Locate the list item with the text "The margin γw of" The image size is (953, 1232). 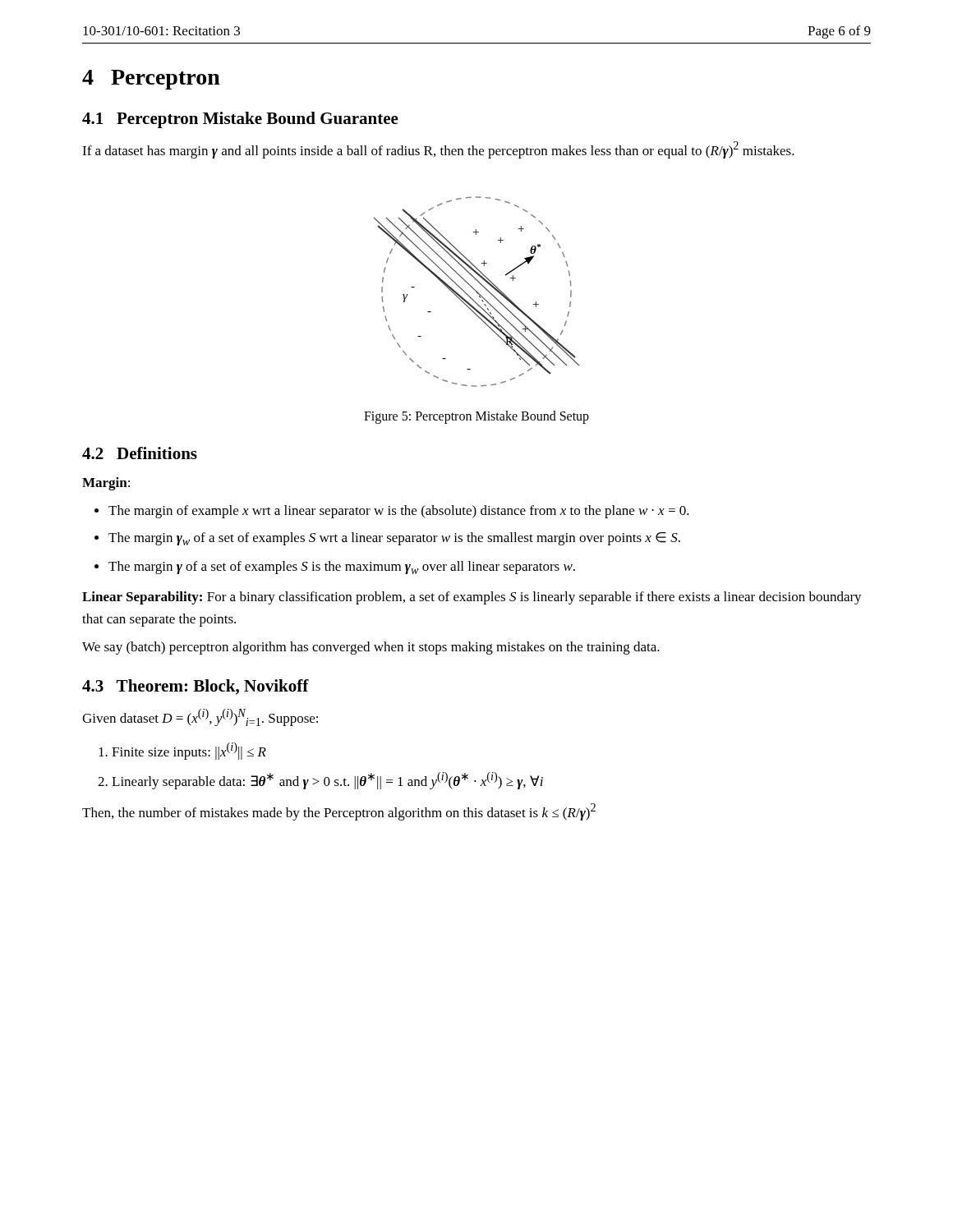[x=476, y=539]
